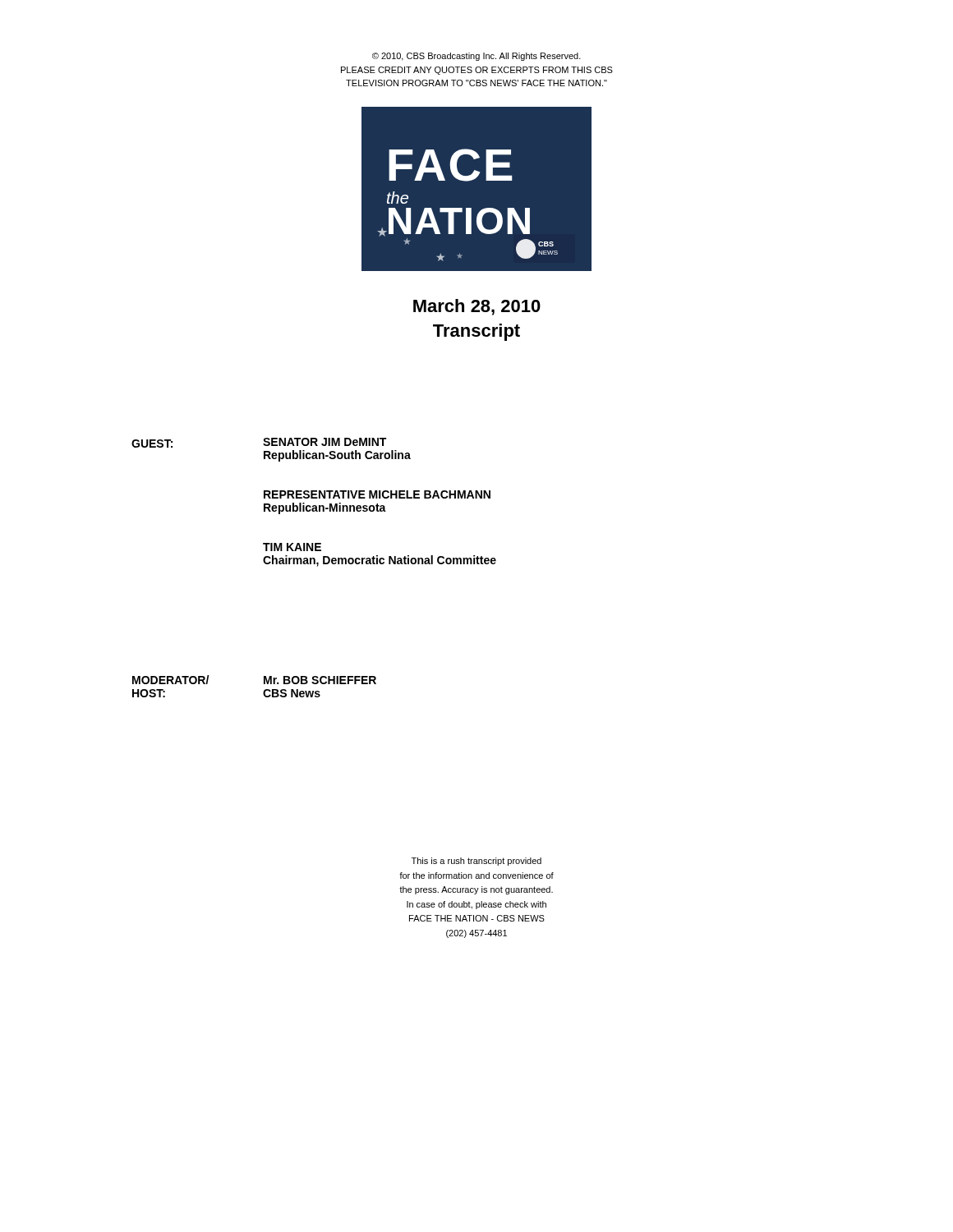The width and height of the screenshot is (953, 1232).
Task: Locate the block starting "GUEST: SENATOR JIM DeMINT"
Action: [271, 448]
